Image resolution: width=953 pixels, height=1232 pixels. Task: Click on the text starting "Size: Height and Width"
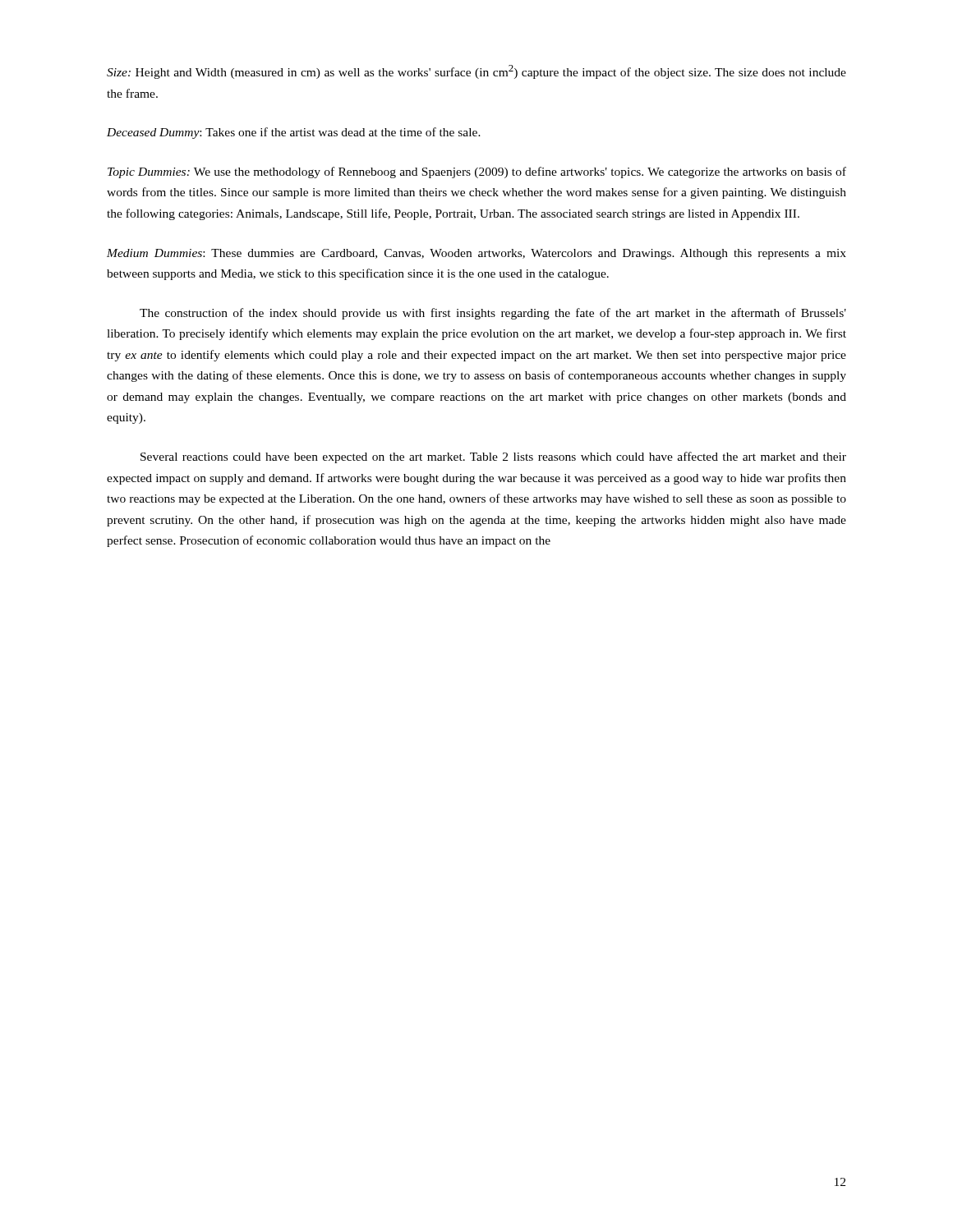[476, 81]
